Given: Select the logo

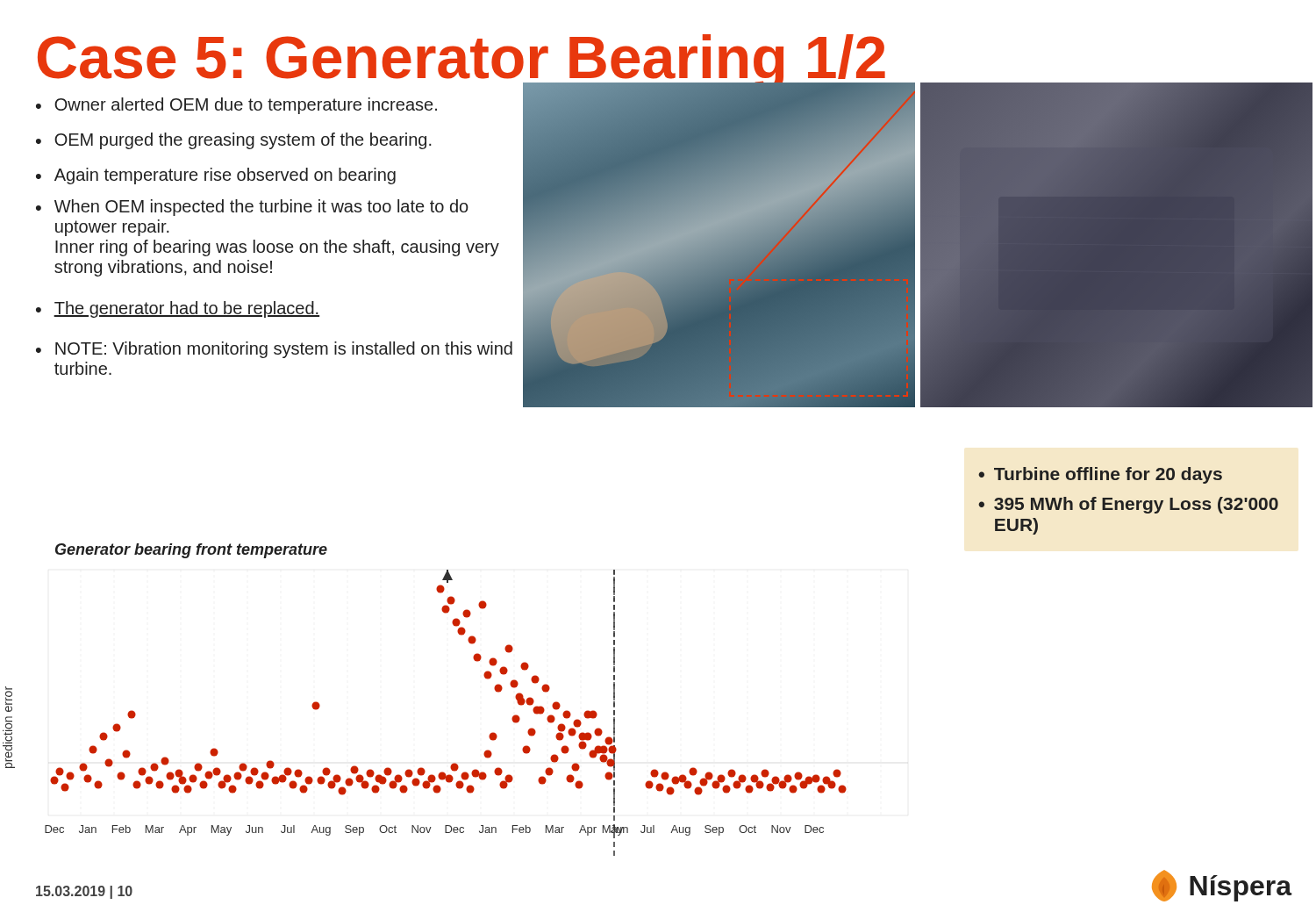Looking at the screenshot, I should click(x=1218, y=886).
